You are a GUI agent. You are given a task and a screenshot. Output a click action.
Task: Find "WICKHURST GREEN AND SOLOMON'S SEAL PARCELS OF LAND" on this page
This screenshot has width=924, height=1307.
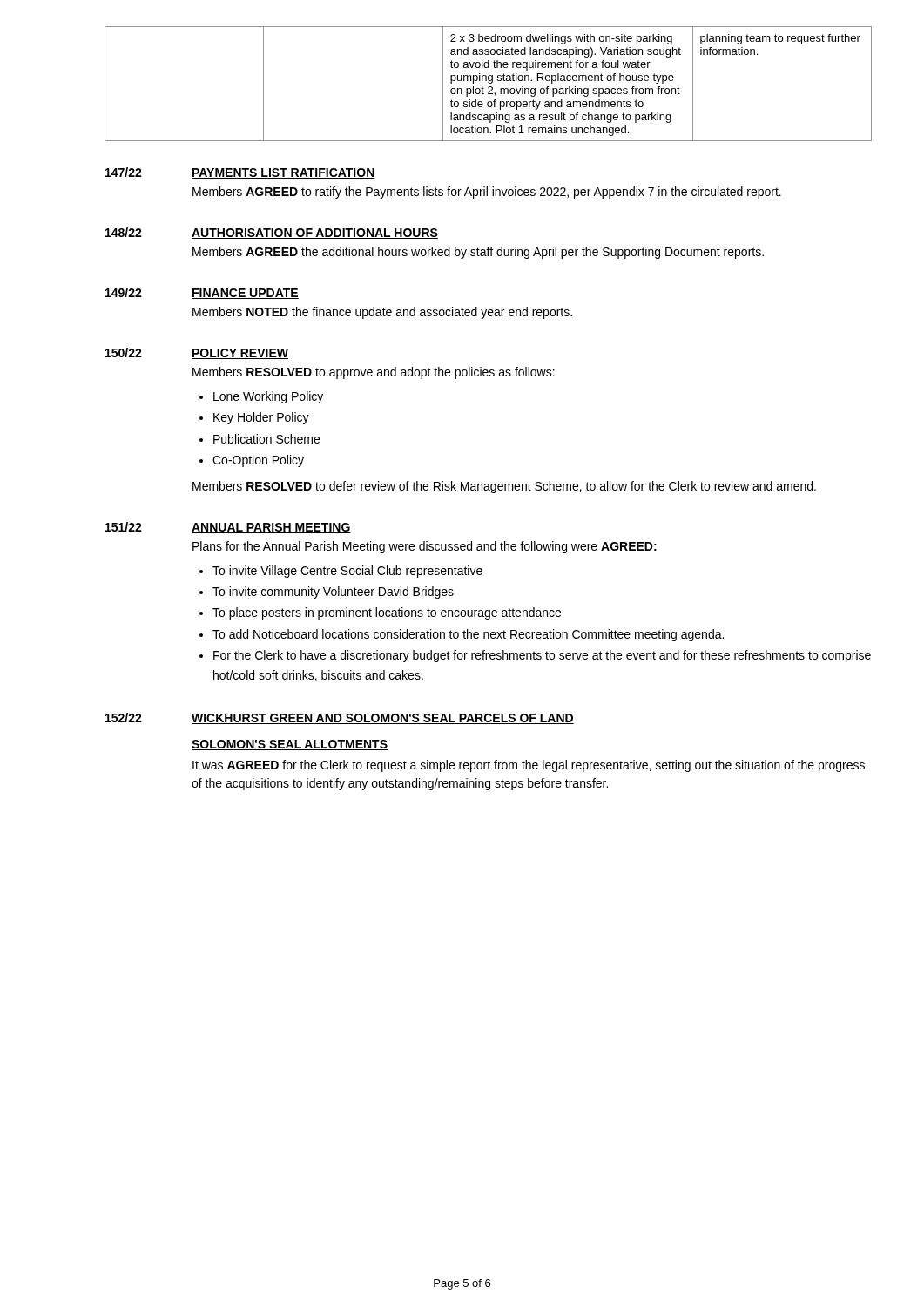[x=383, y=718]
